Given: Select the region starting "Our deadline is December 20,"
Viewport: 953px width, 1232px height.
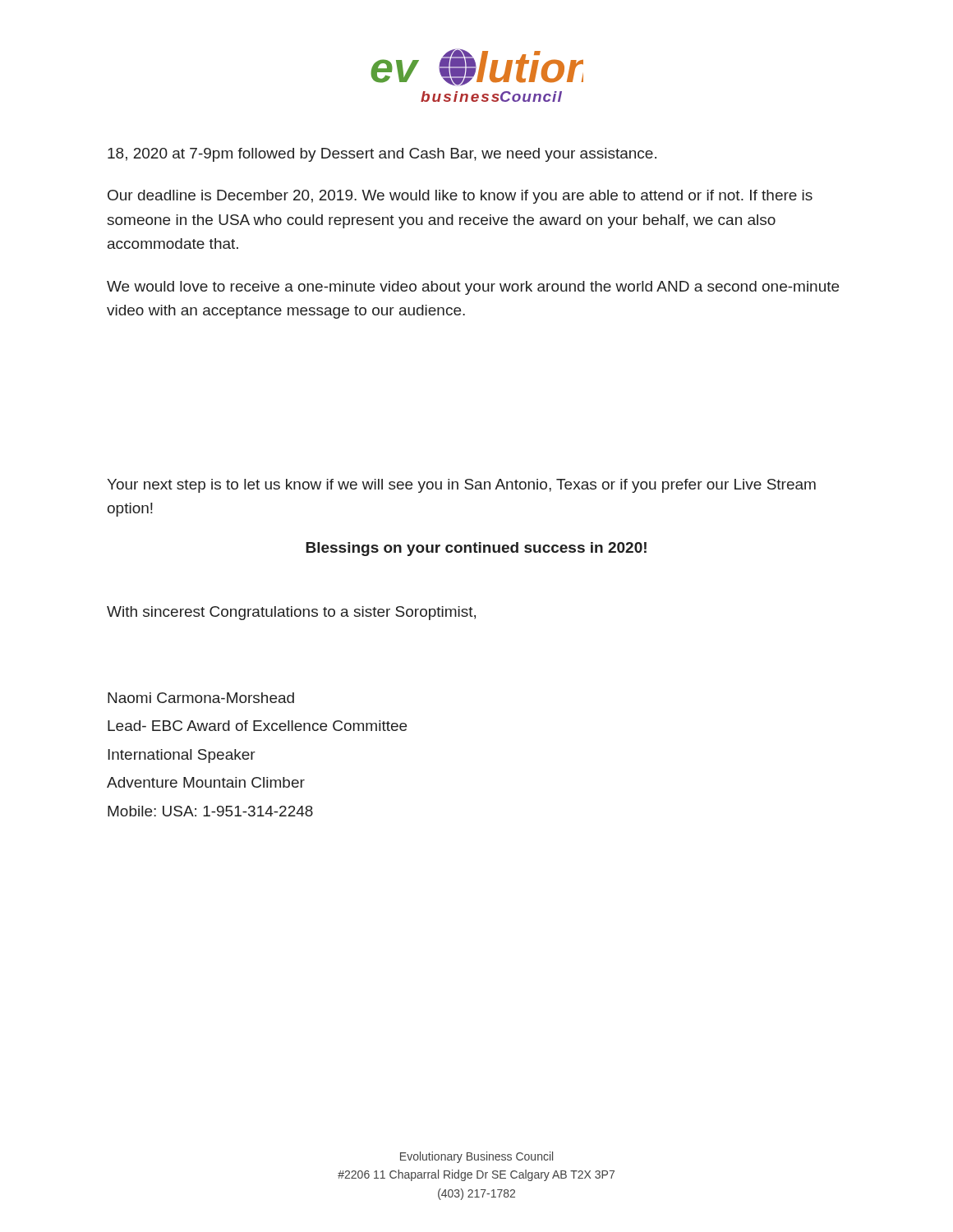Looking at the screenshot, I should coord(460,220).
